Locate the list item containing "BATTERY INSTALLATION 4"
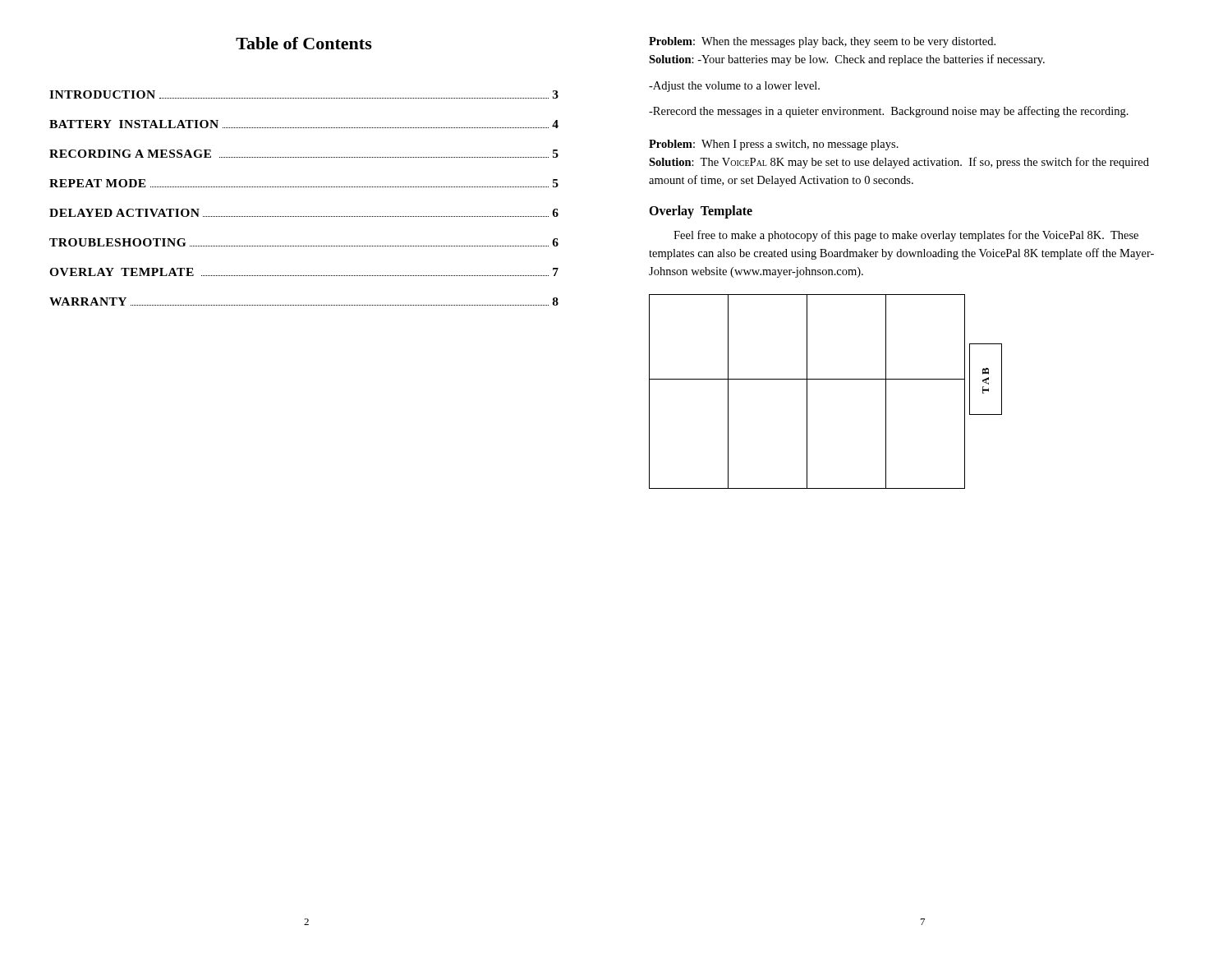 click(304, 124)
